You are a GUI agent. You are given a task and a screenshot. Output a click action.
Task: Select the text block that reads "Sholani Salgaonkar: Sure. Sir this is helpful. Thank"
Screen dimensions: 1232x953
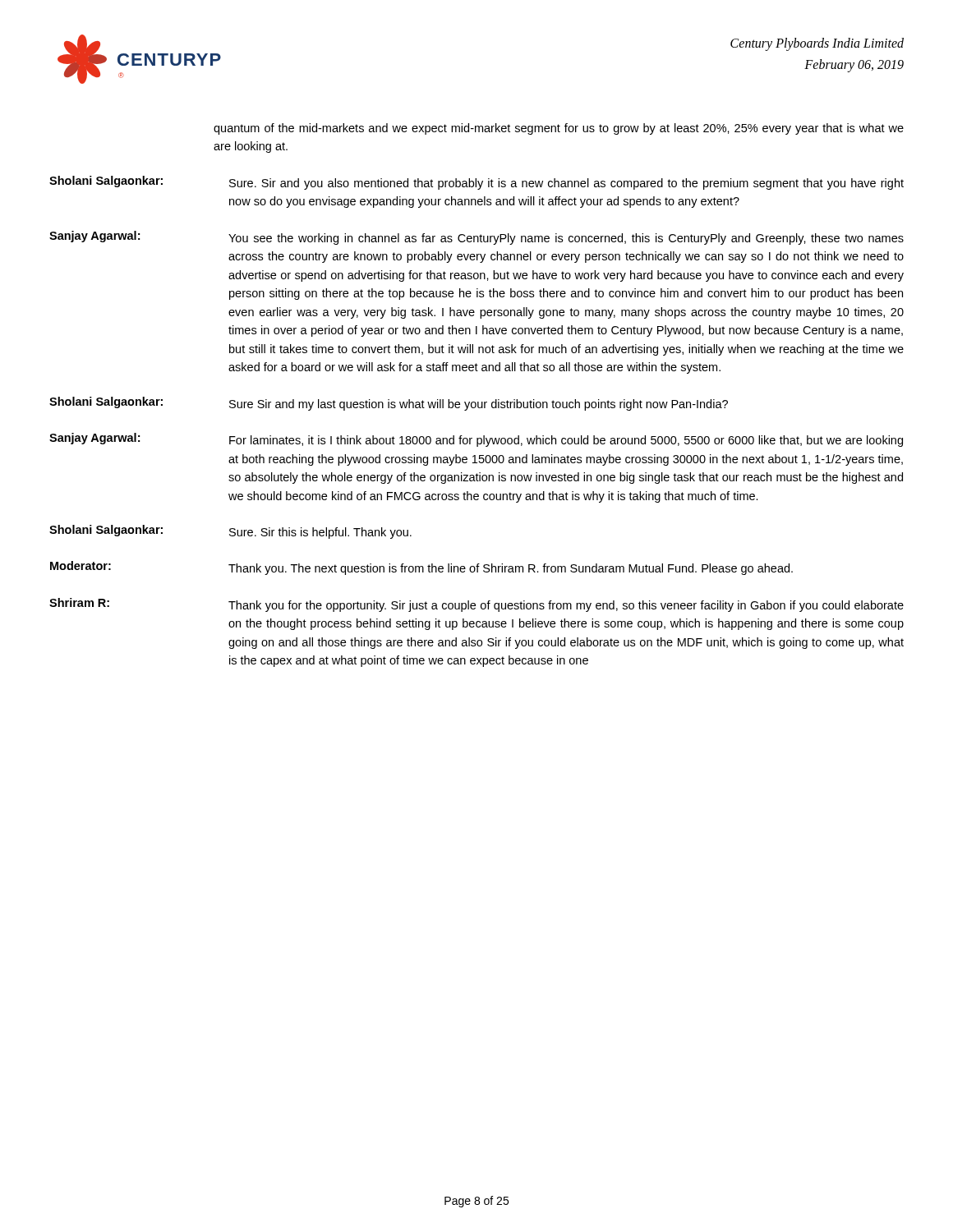point(230,532)
